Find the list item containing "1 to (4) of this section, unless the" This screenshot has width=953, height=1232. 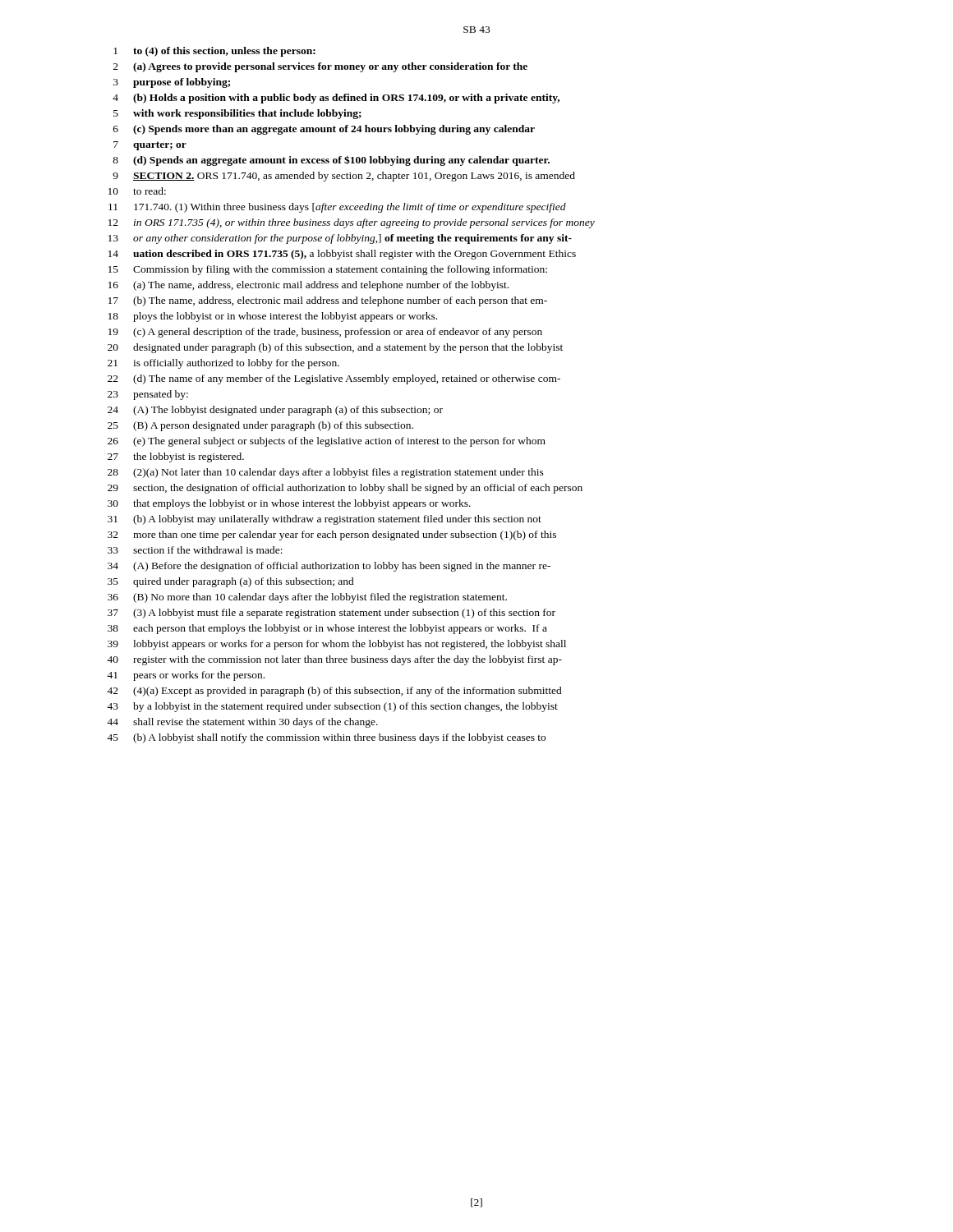tap(214, 52)
